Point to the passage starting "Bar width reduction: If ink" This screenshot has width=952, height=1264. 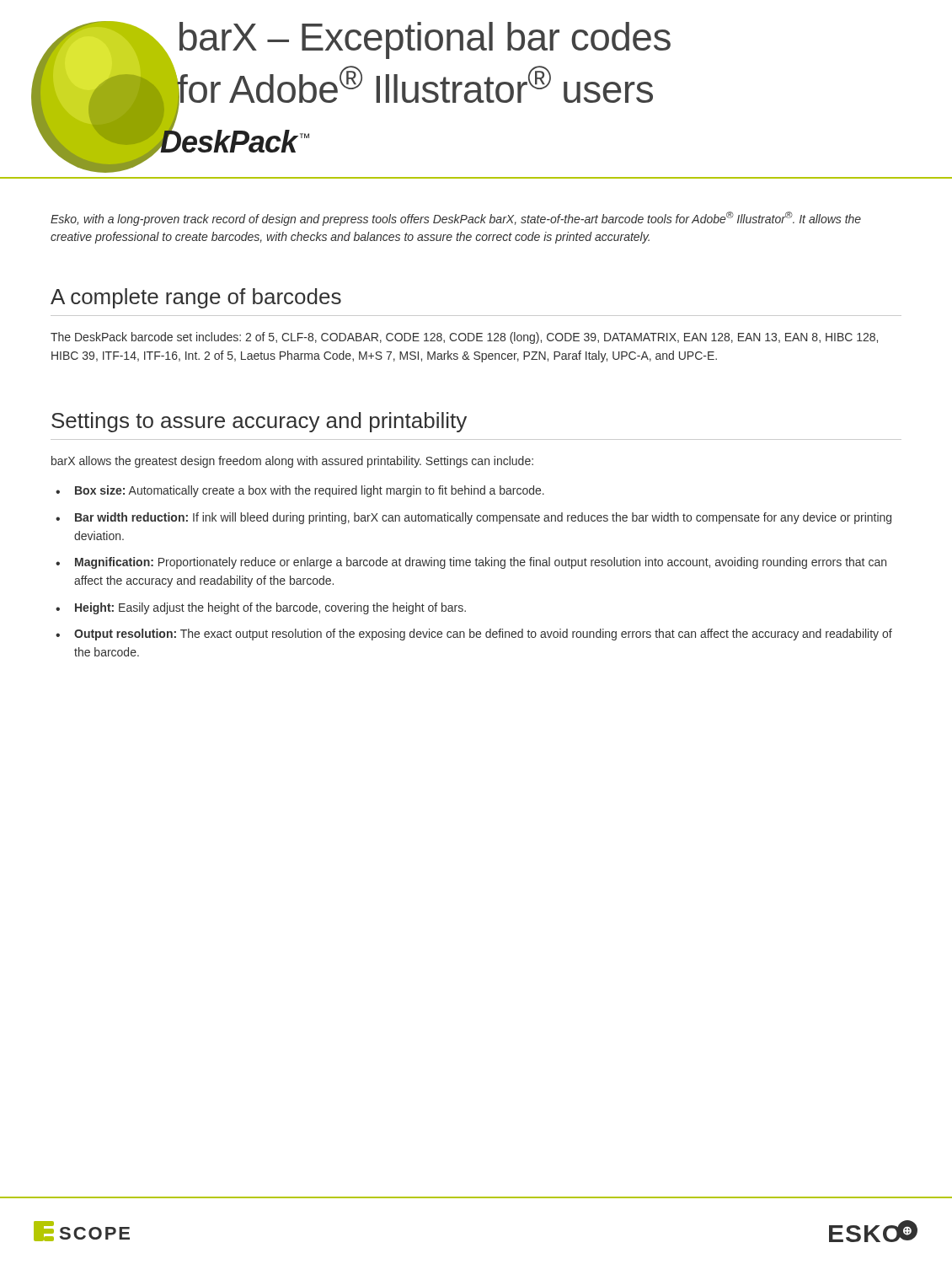point(483,526)
